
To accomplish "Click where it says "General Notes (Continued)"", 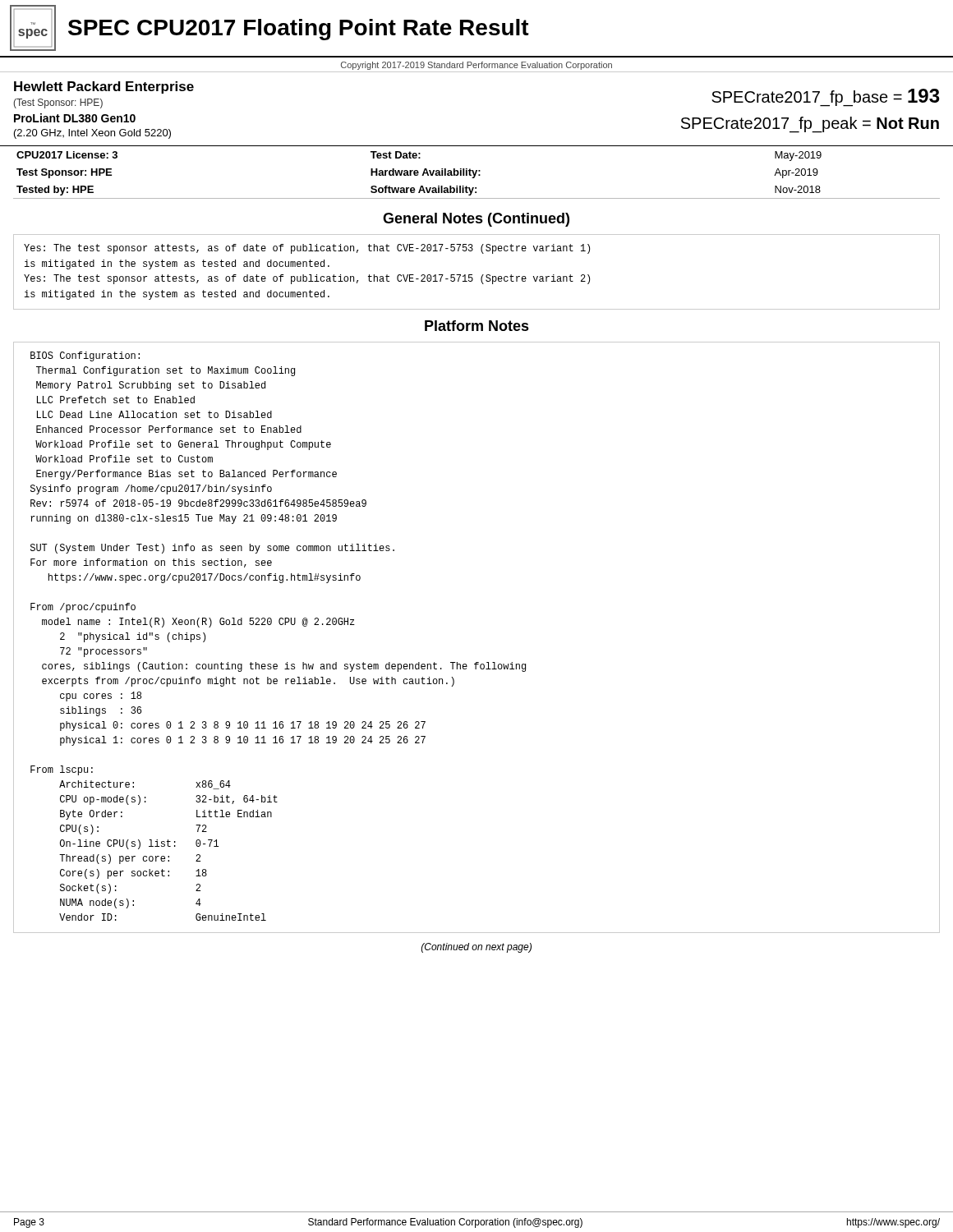I will pyautogui.click(x=476, y=218).
